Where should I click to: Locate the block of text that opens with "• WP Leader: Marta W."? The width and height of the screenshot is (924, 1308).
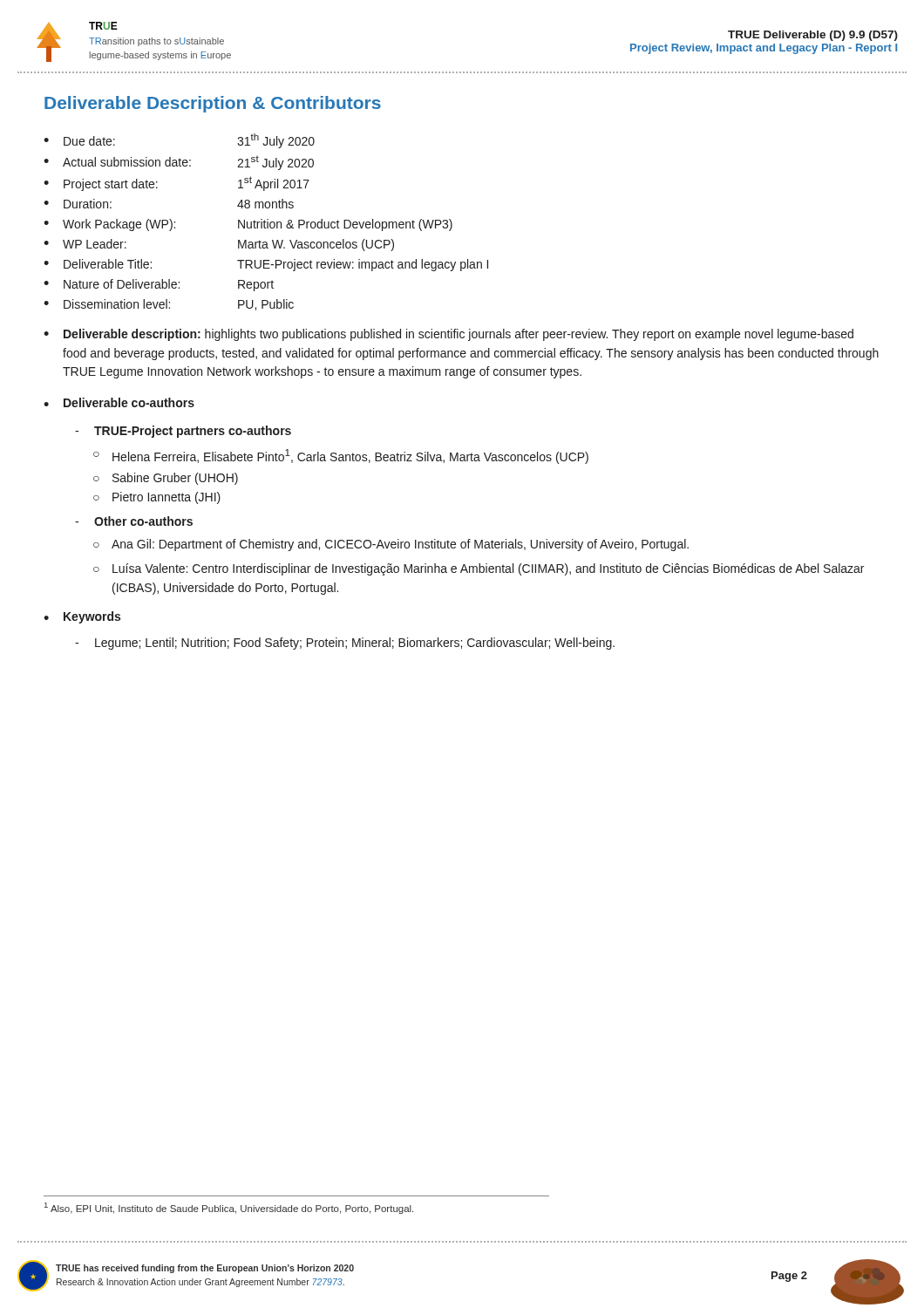(93, 245)
